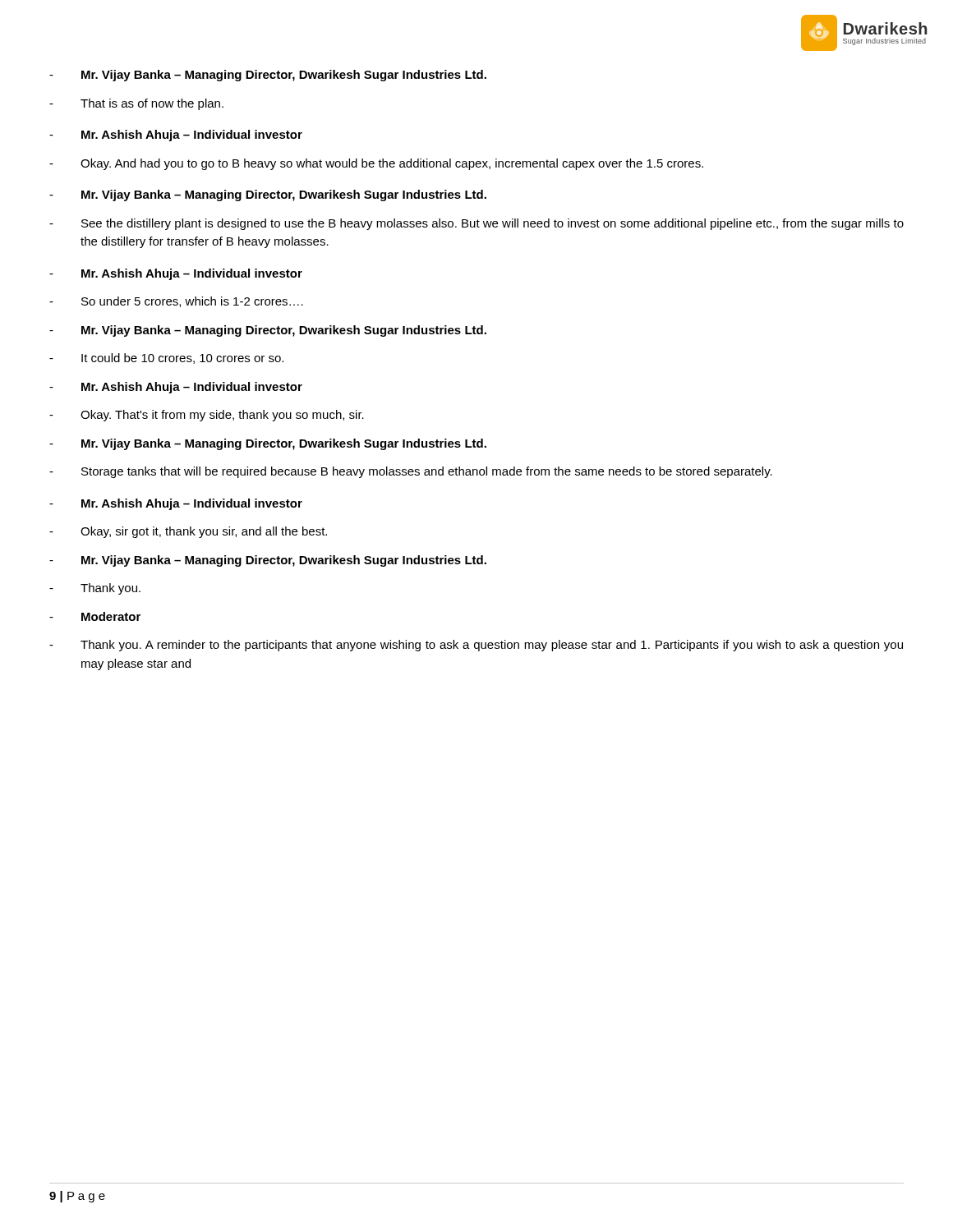Find the list item that reads "- That is as of now"

(136, 104)
